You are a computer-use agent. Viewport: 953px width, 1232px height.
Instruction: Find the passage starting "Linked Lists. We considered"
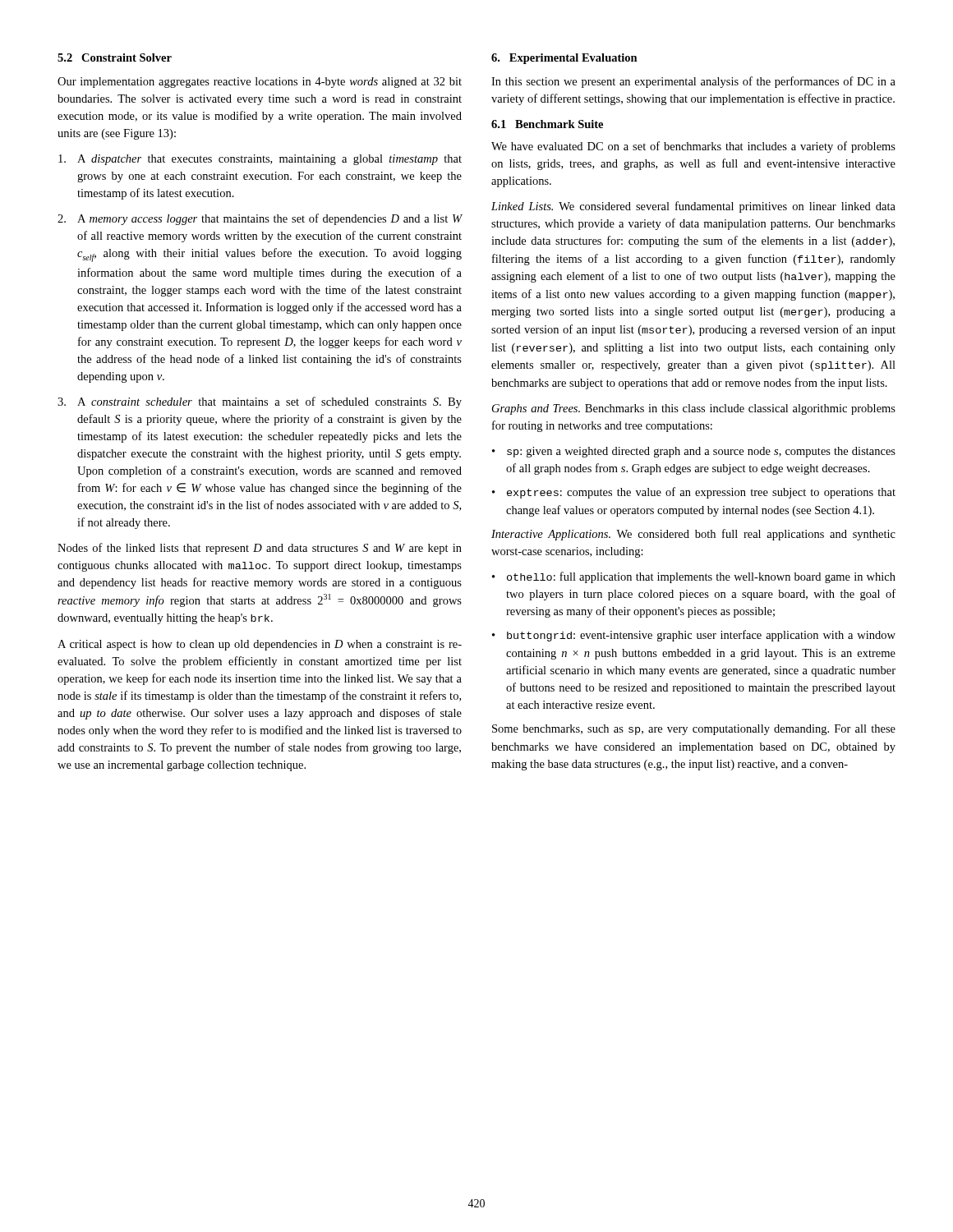coord(693,294)
